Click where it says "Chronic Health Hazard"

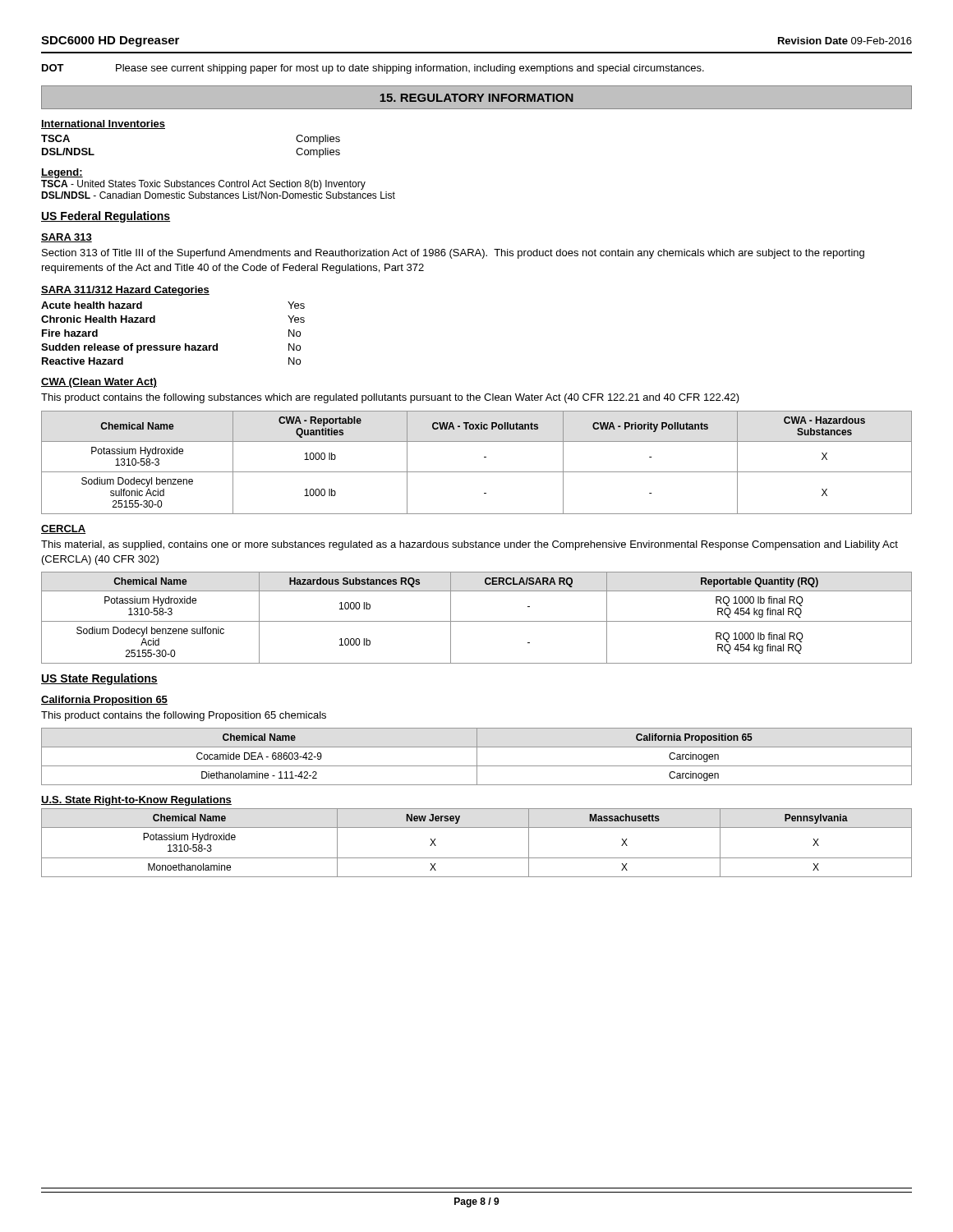pos(98,319)
